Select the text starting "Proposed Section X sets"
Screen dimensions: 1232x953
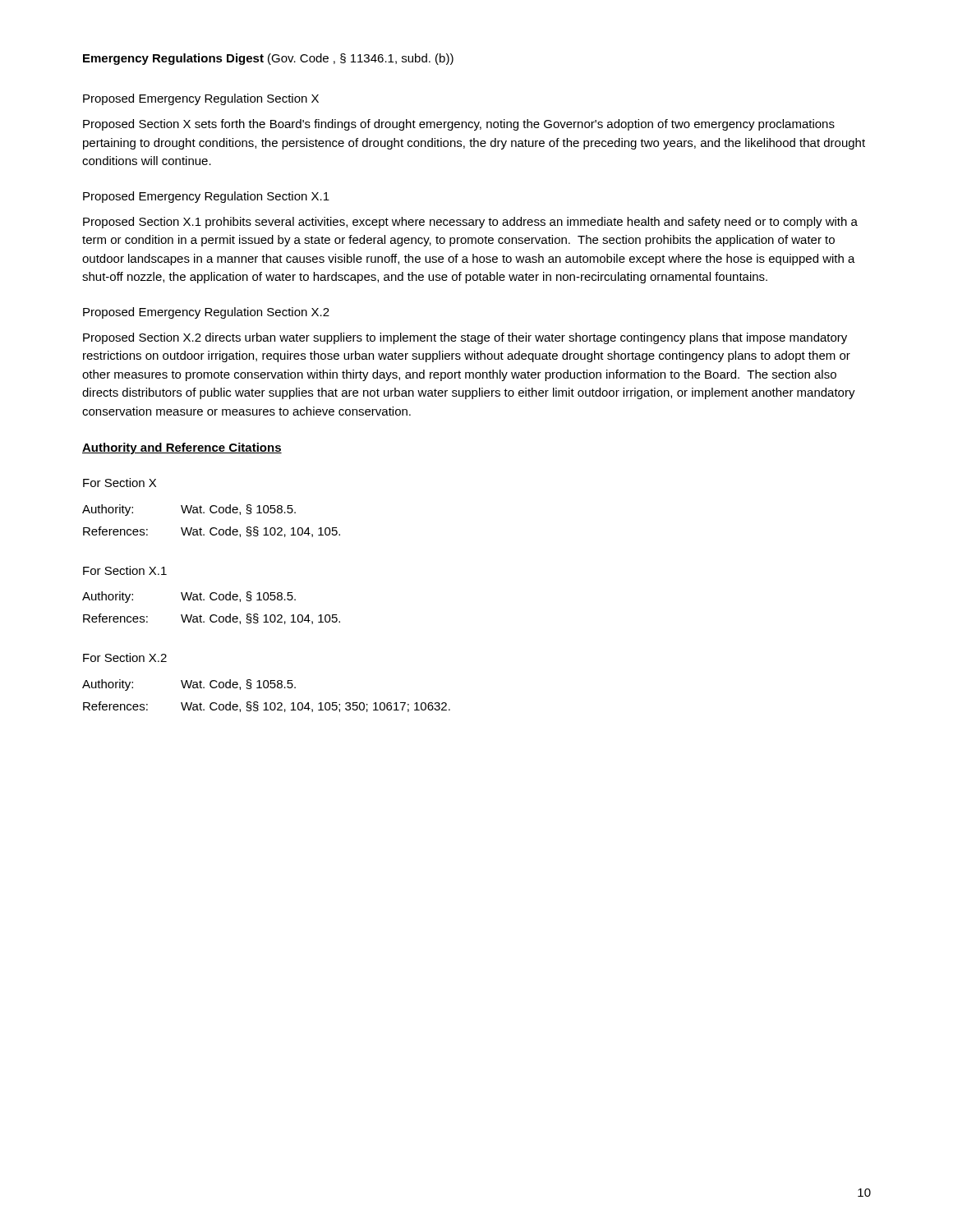(474, 142)
